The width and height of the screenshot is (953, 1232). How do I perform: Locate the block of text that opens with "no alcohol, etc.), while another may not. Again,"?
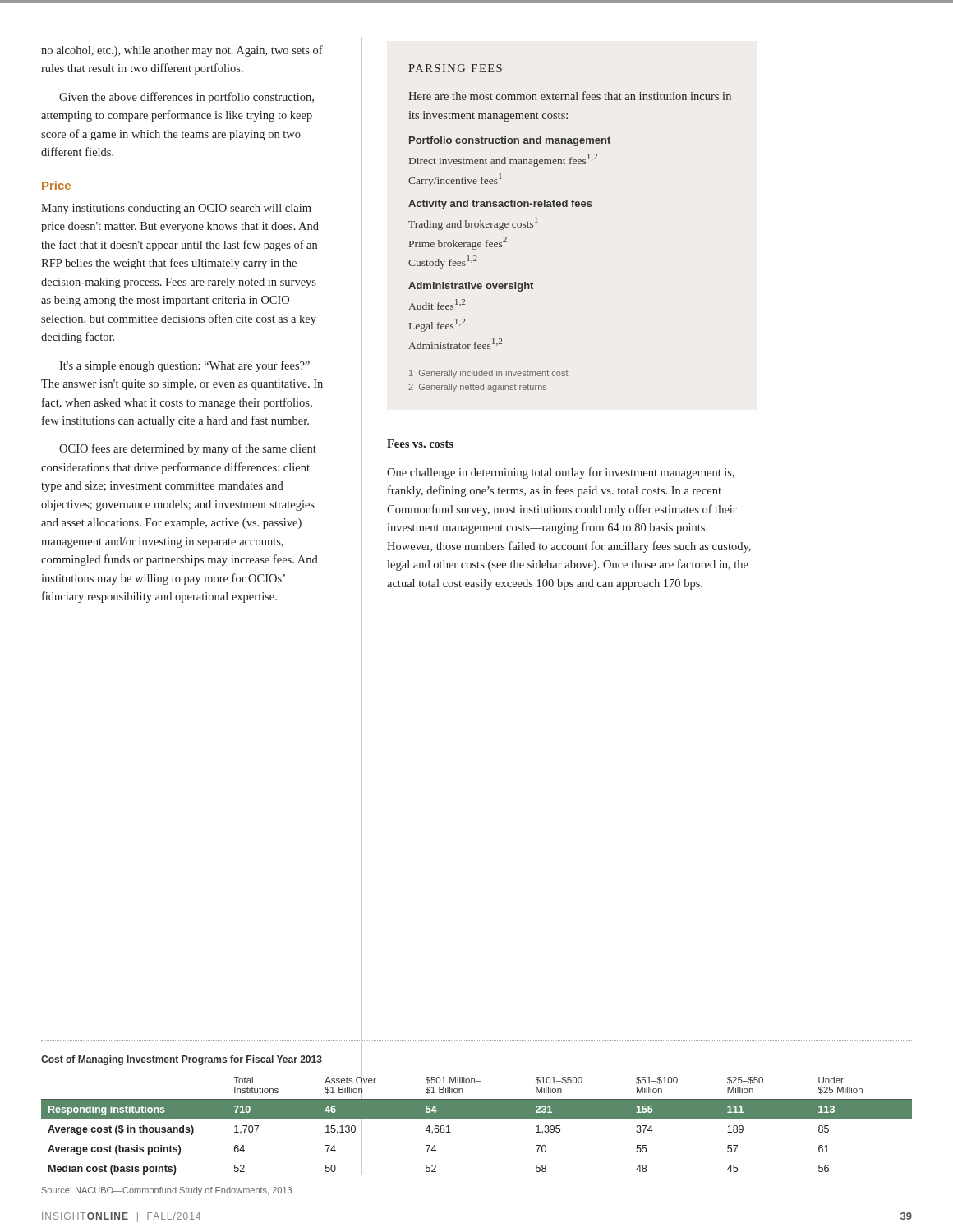(185, 101)
